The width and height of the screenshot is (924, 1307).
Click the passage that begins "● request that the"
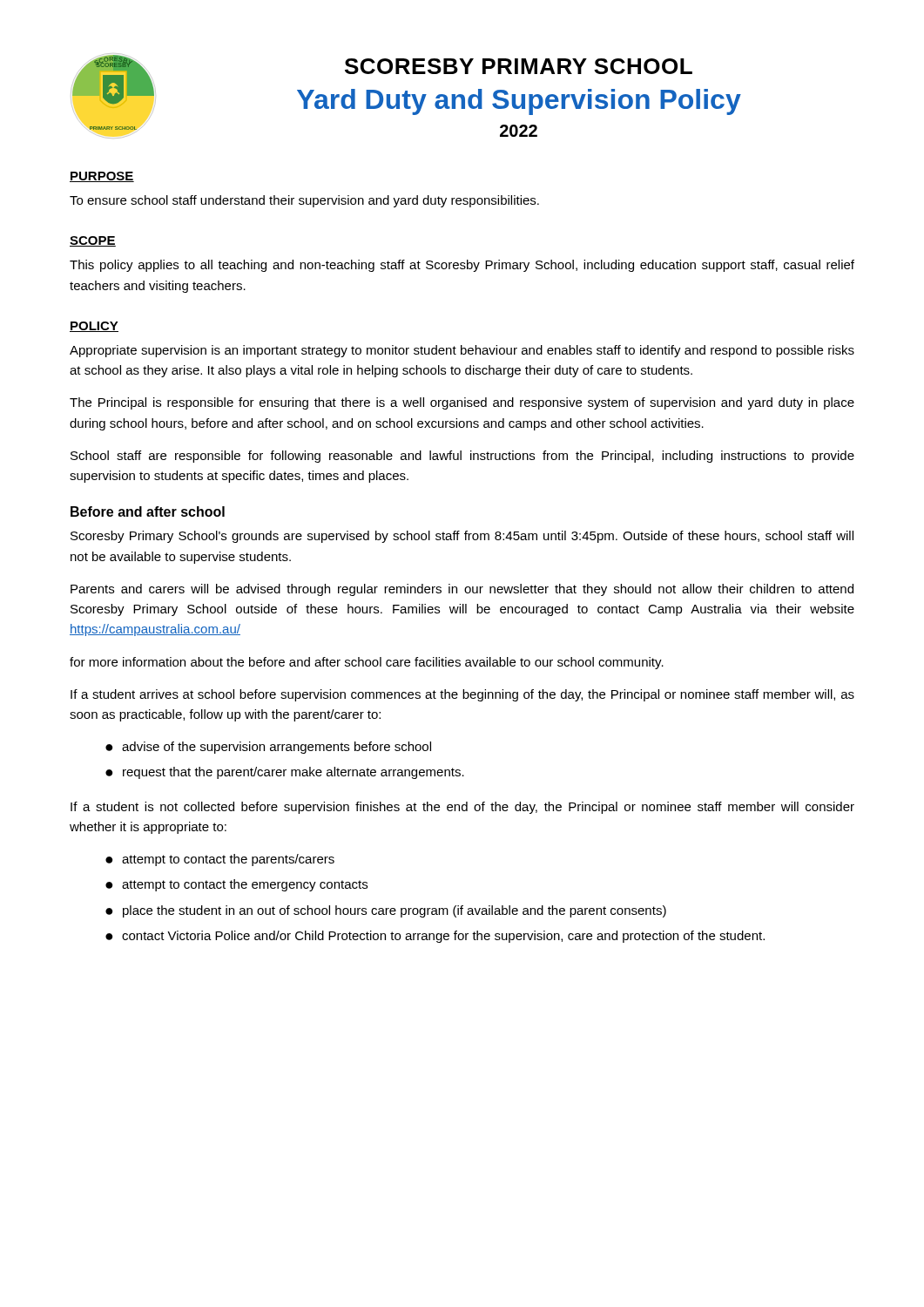(x=285, y=773)
